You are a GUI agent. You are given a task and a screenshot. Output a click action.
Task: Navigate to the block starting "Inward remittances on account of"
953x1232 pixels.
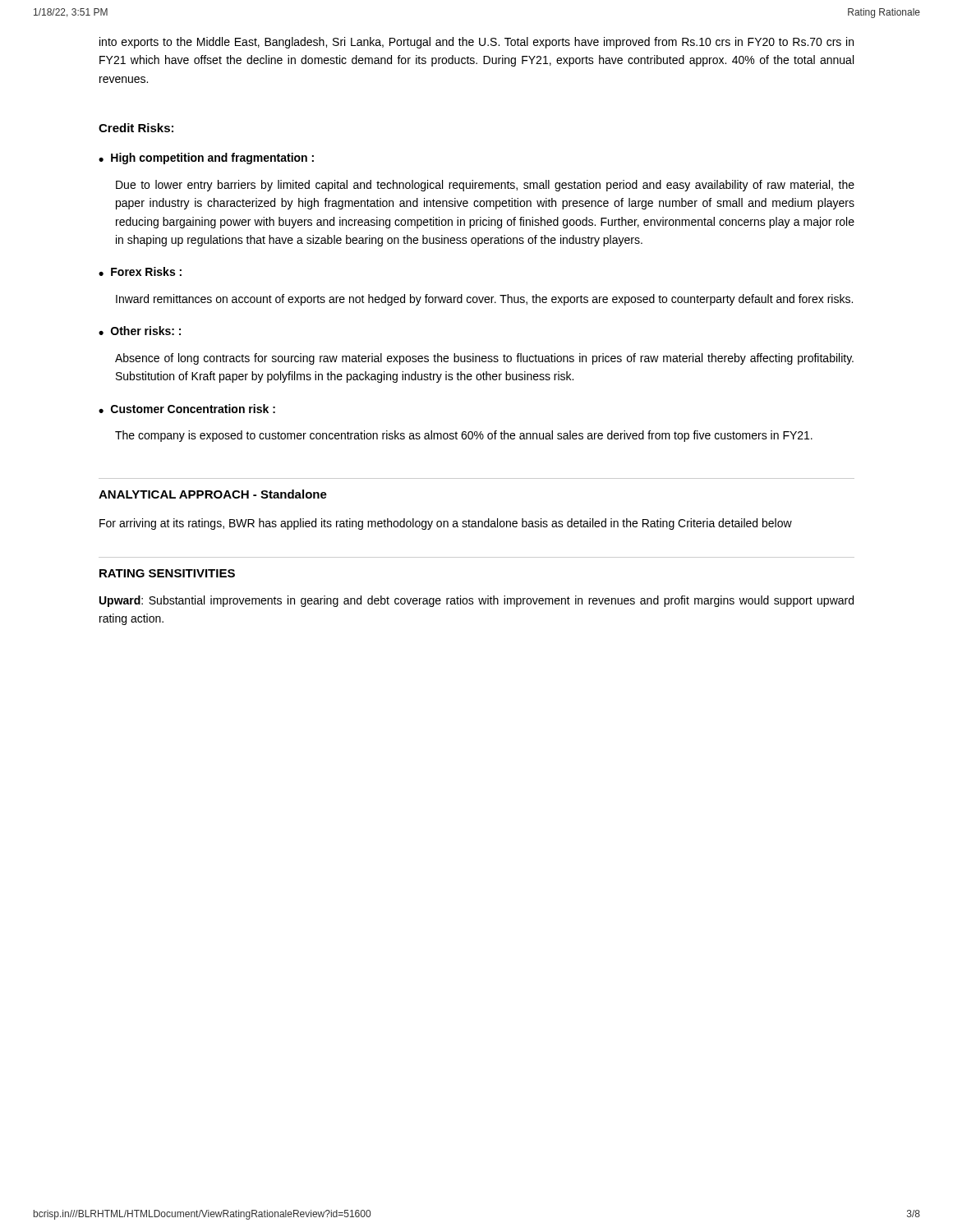pyautogui.click(x=484, y=299)
